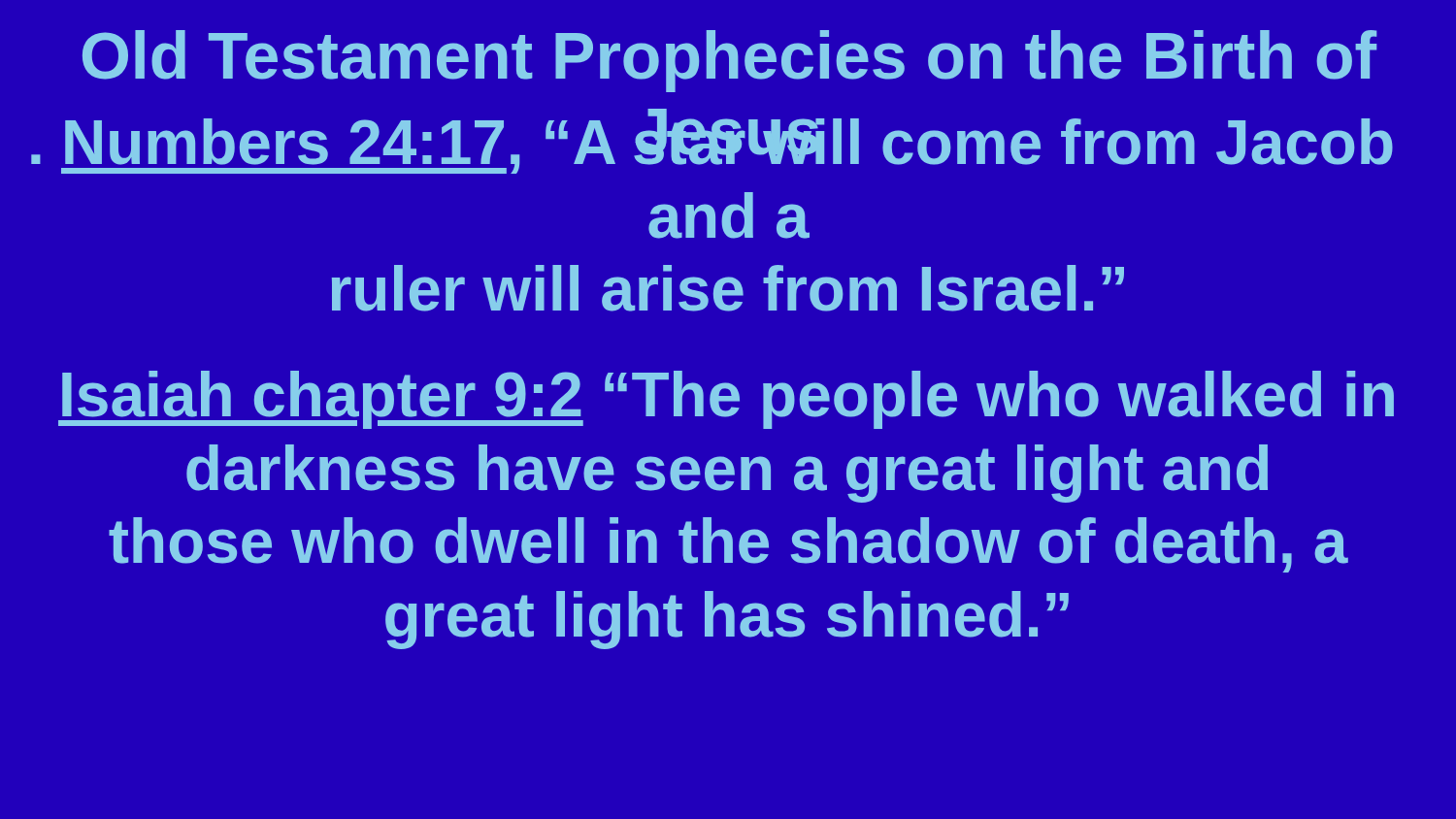1456x819 pixels.
Task: Navigate to the region starting ".Numbers 24:17, “A star will"
Action: pyautogui.click(x=711, y=215)
